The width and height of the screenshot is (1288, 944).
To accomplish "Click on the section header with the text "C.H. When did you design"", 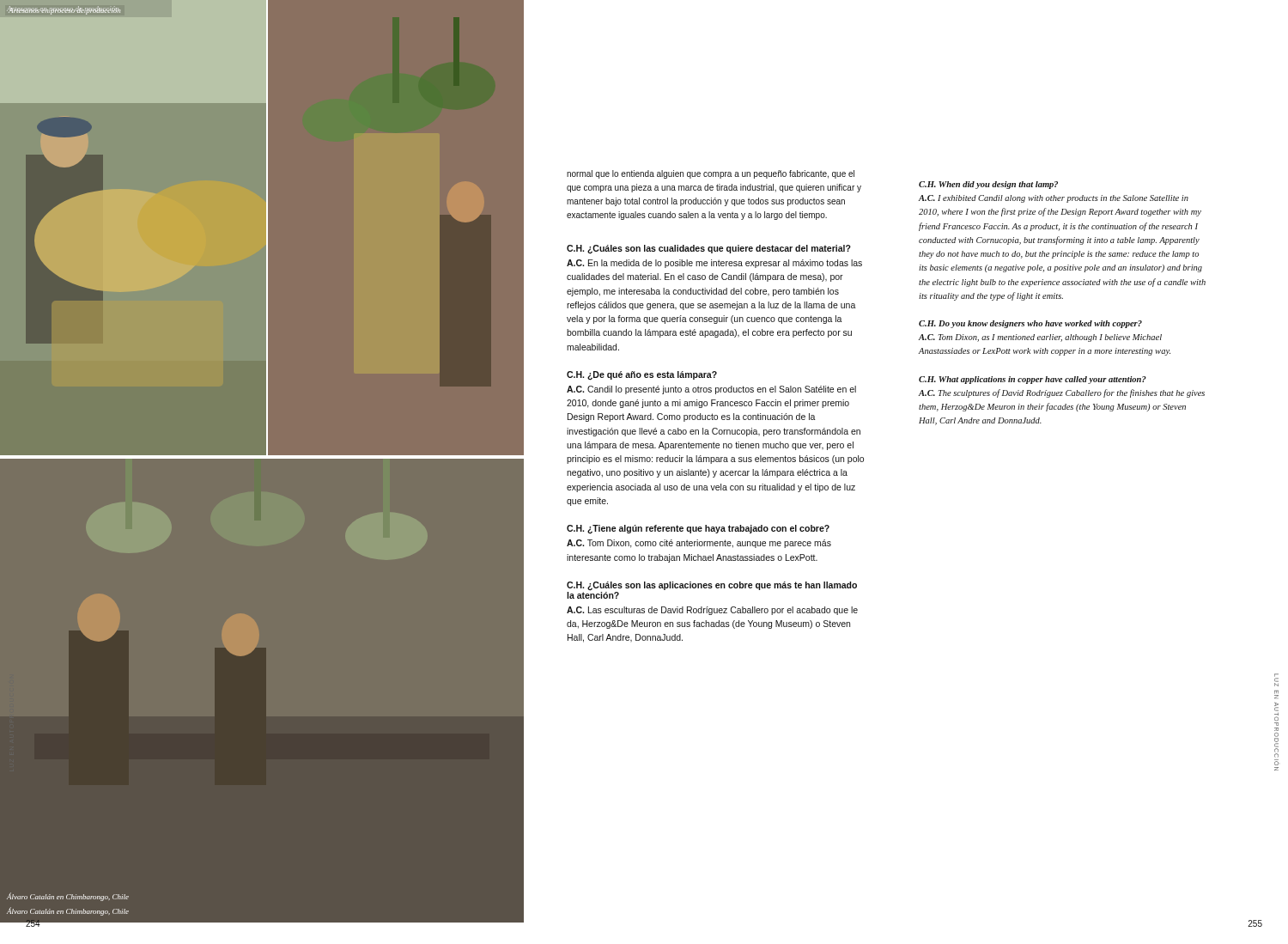I will click(x=989, y=184).
